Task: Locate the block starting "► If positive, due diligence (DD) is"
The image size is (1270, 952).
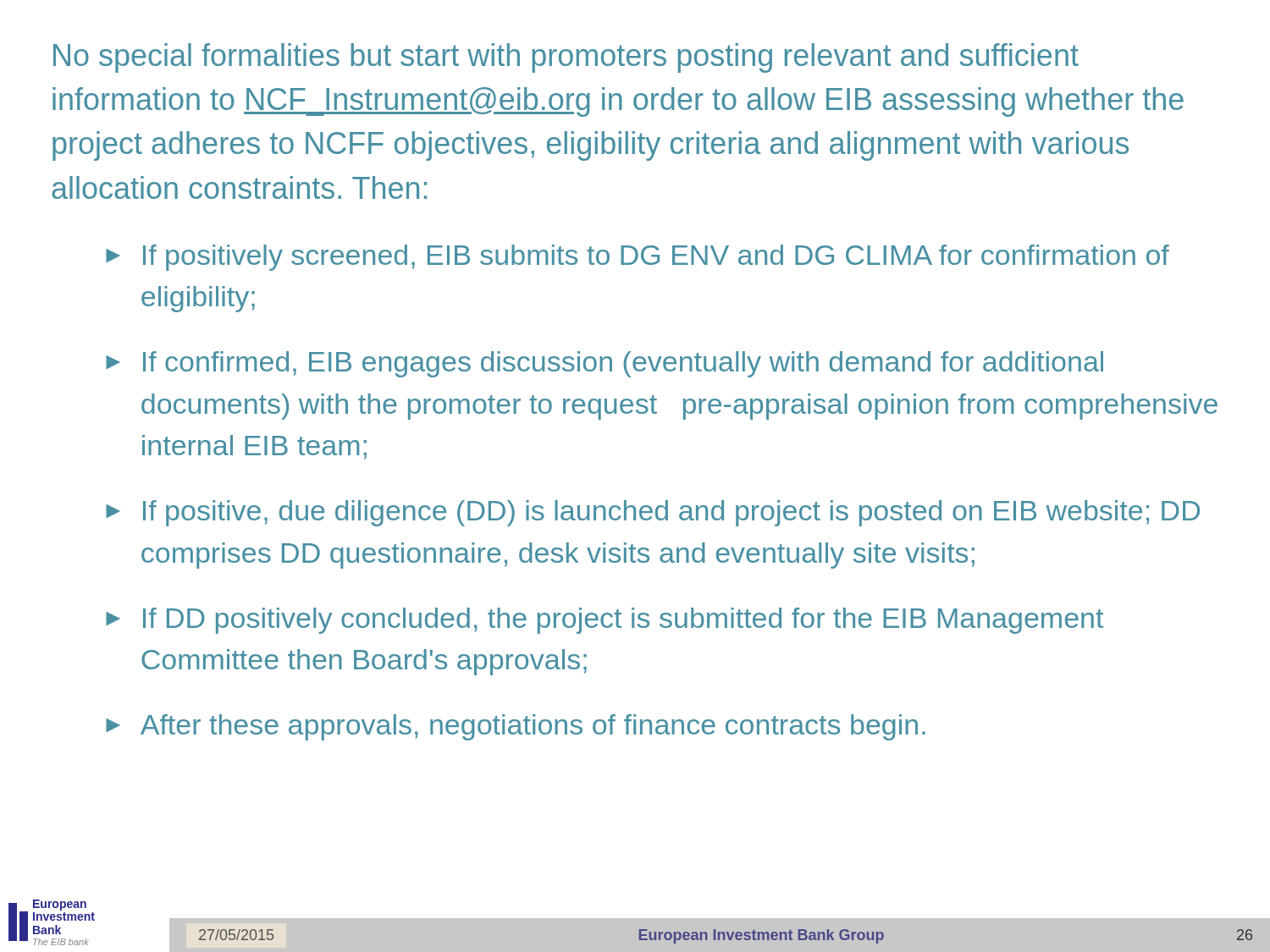Action: (660, 532)
